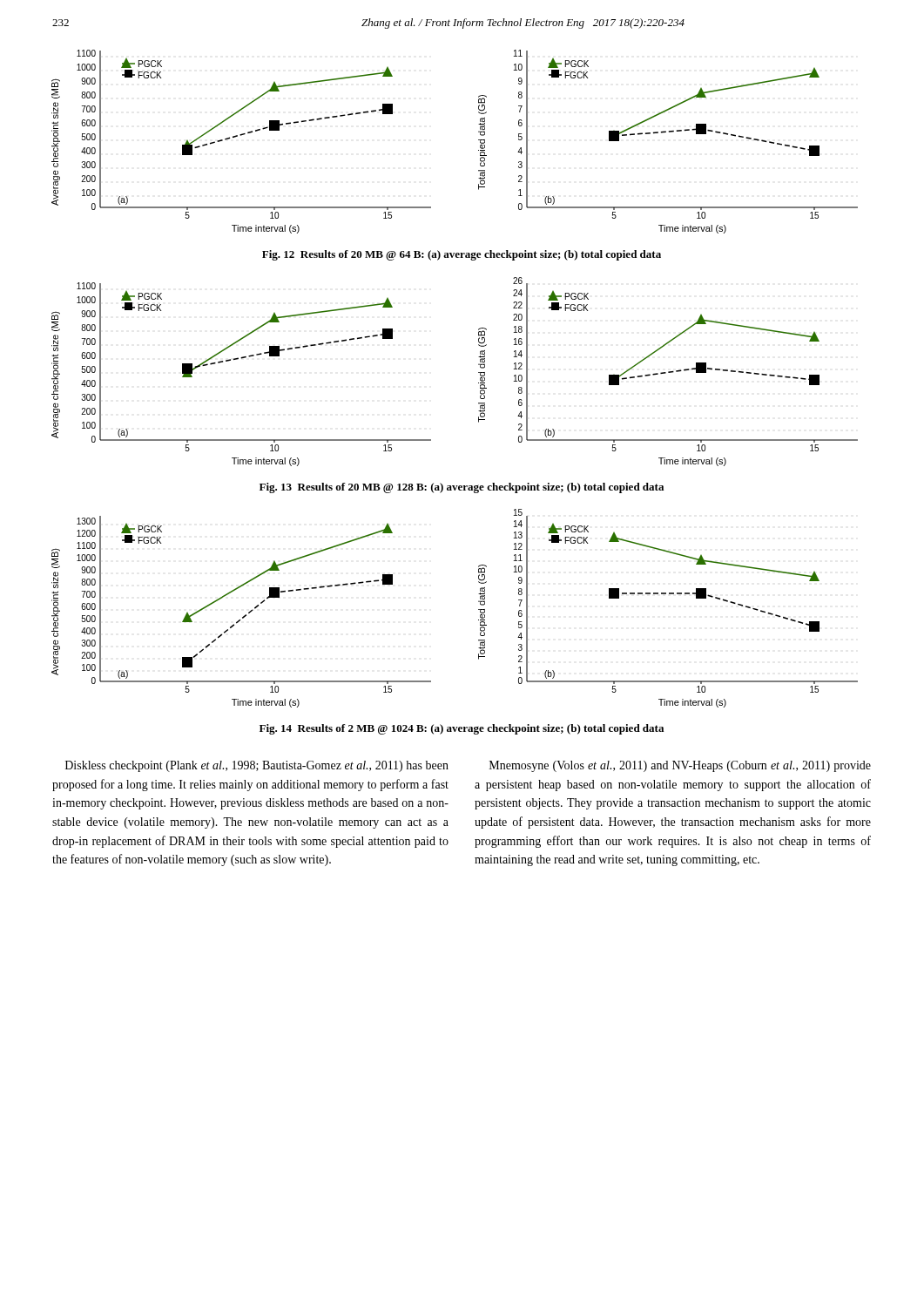This screenshot has width=924, height=1307.
Task: Where is the caption that starts "Fig. 14 Results of 2 MB @"?
Action: coord(462,728)
